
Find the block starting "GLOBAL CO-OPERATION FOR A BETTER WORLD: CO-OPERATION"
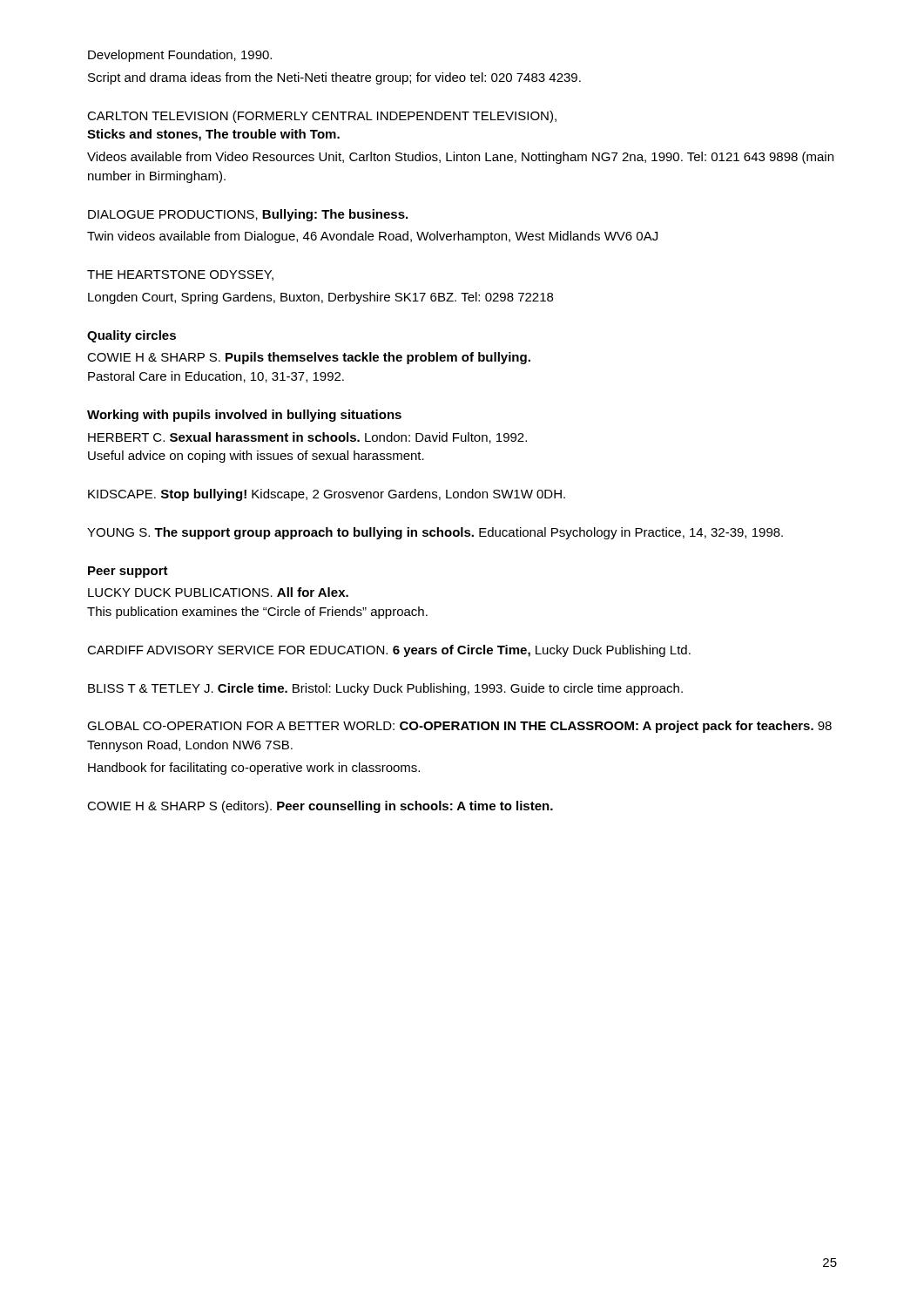pyautogui.click(x=459, y=727)
